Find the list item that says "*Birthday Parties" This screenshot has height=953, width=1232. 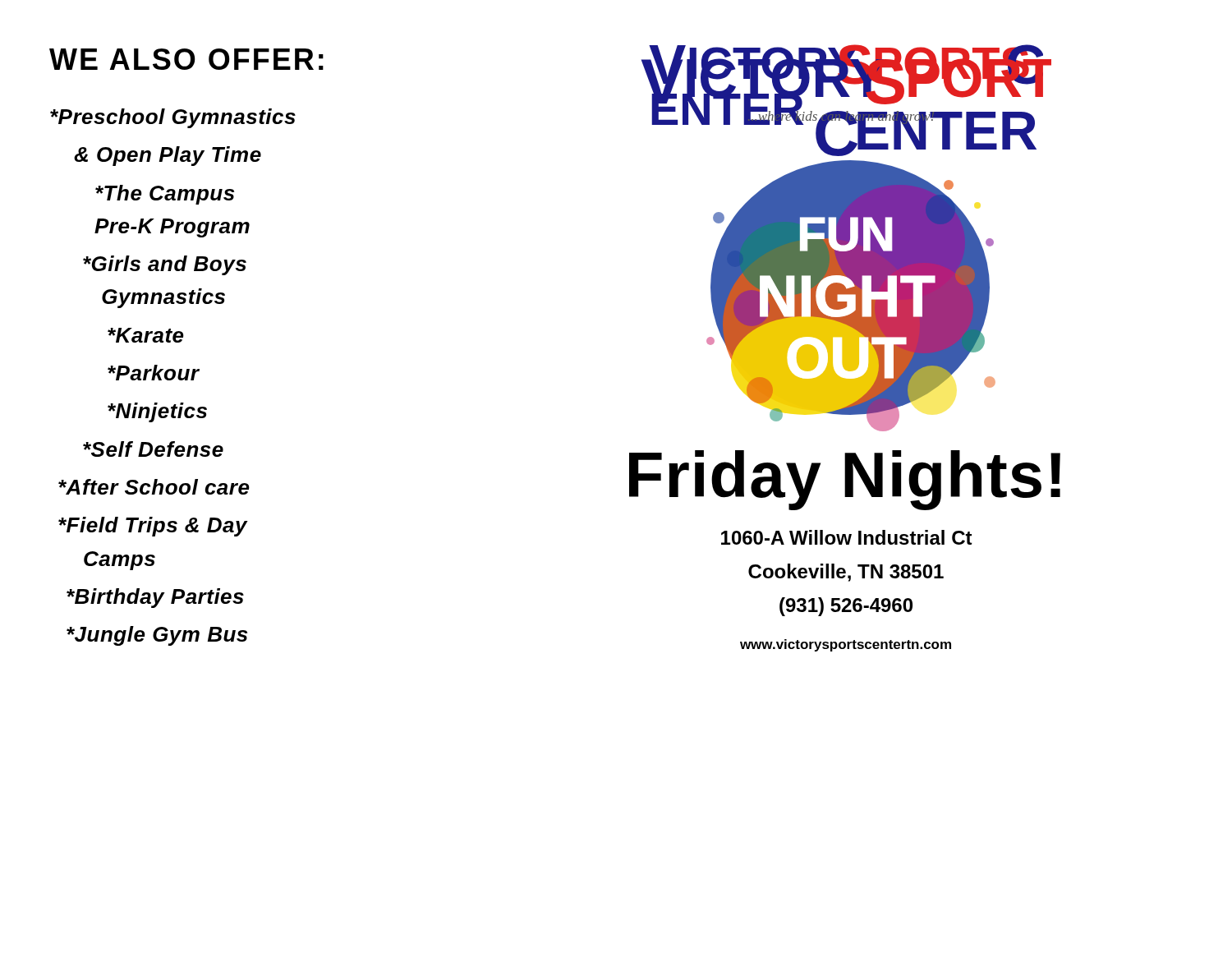(155, 596)
